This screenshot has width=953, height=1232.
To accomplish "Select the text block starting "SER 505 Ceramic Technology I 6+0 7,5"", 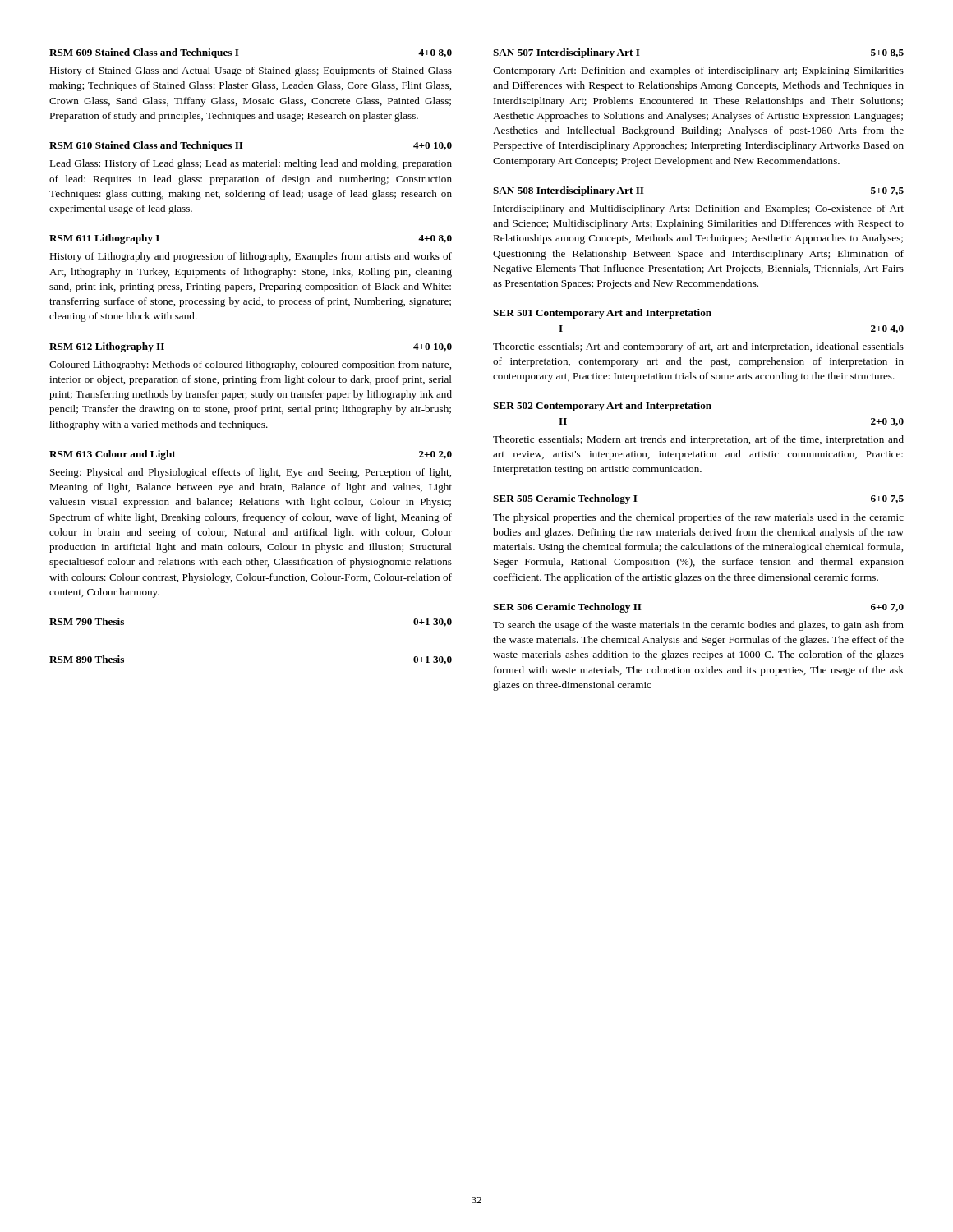I will [559, 499].
